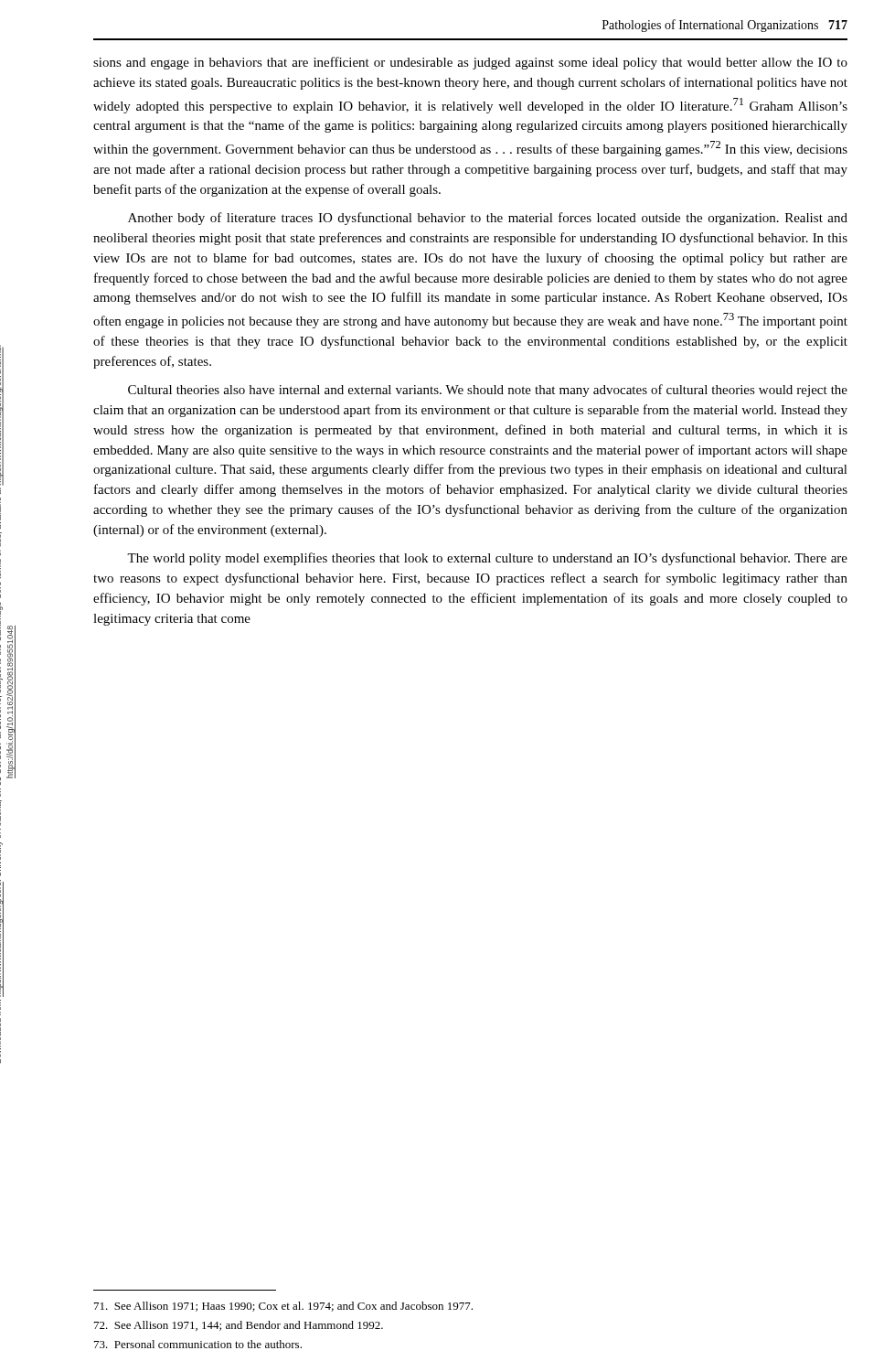Click the passage that begins "See Allison 1971; Haas 1990; Cox et al."
The image size is (884, 1372).
tap(283, 1306)
